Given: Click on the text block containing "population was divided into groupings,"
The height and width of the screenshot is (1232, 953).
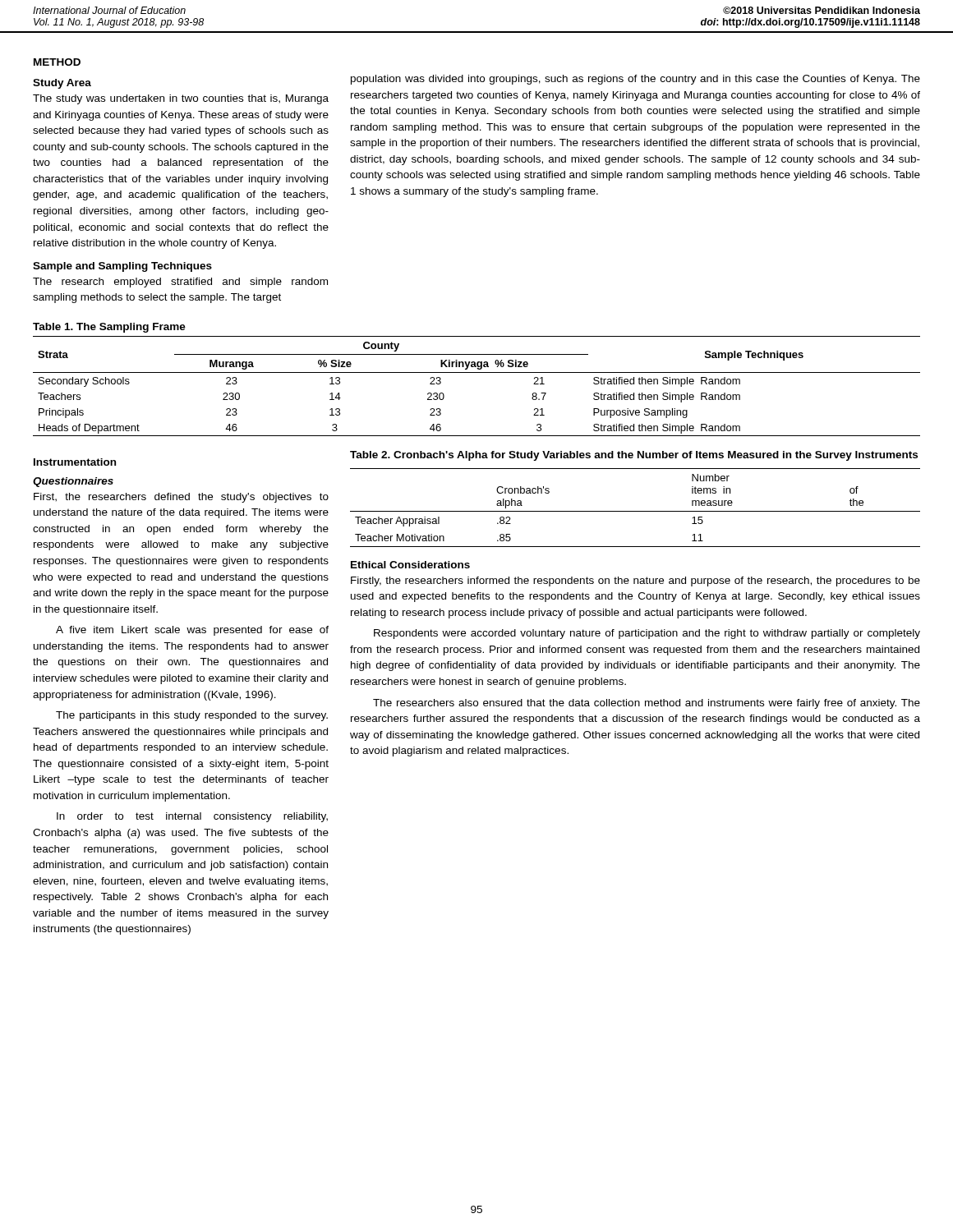Looking at the screenshot, I should tap(635, 135).
